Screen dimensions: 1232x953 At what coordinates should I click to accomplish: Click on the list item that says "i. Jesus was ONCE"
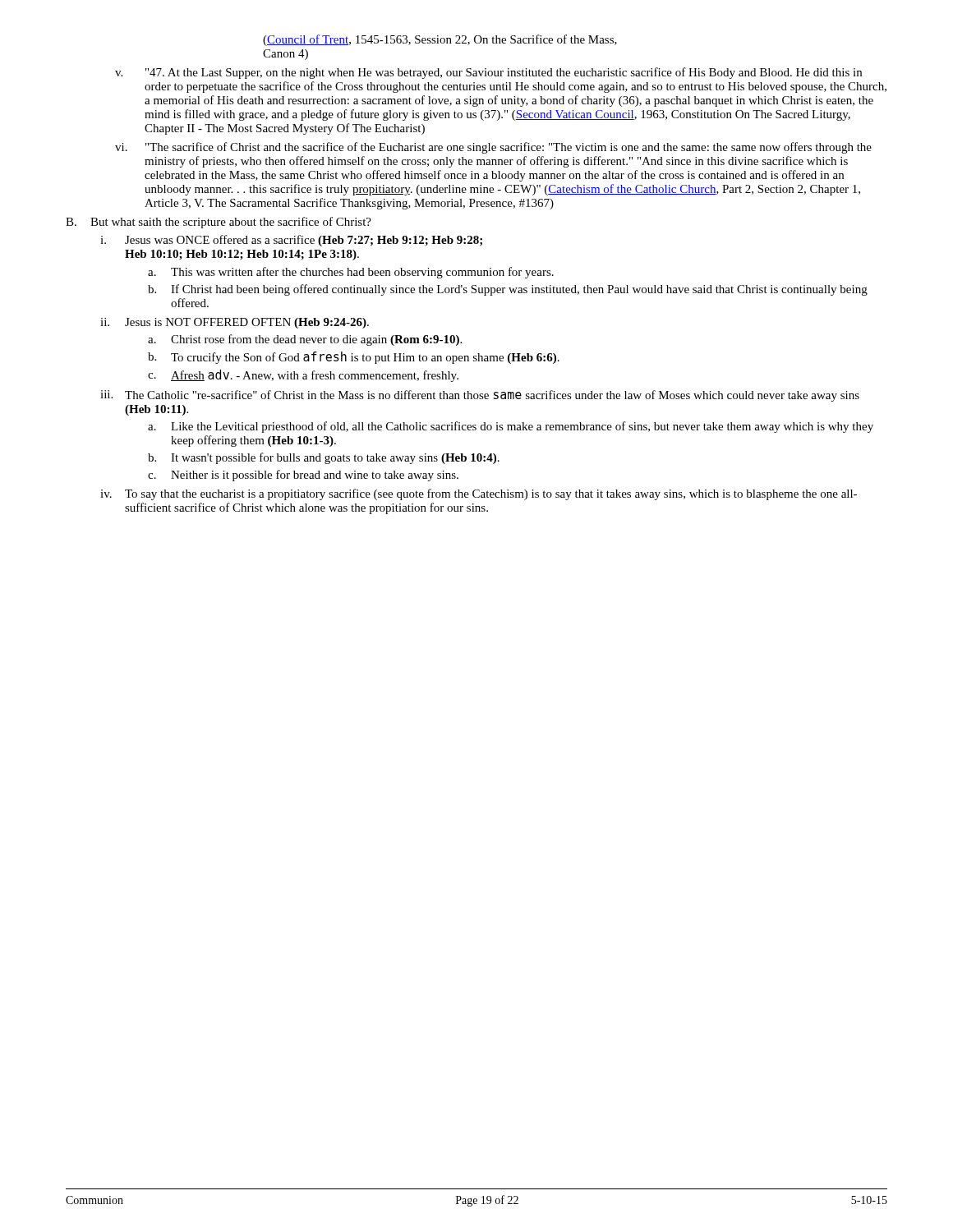(291, 241)
